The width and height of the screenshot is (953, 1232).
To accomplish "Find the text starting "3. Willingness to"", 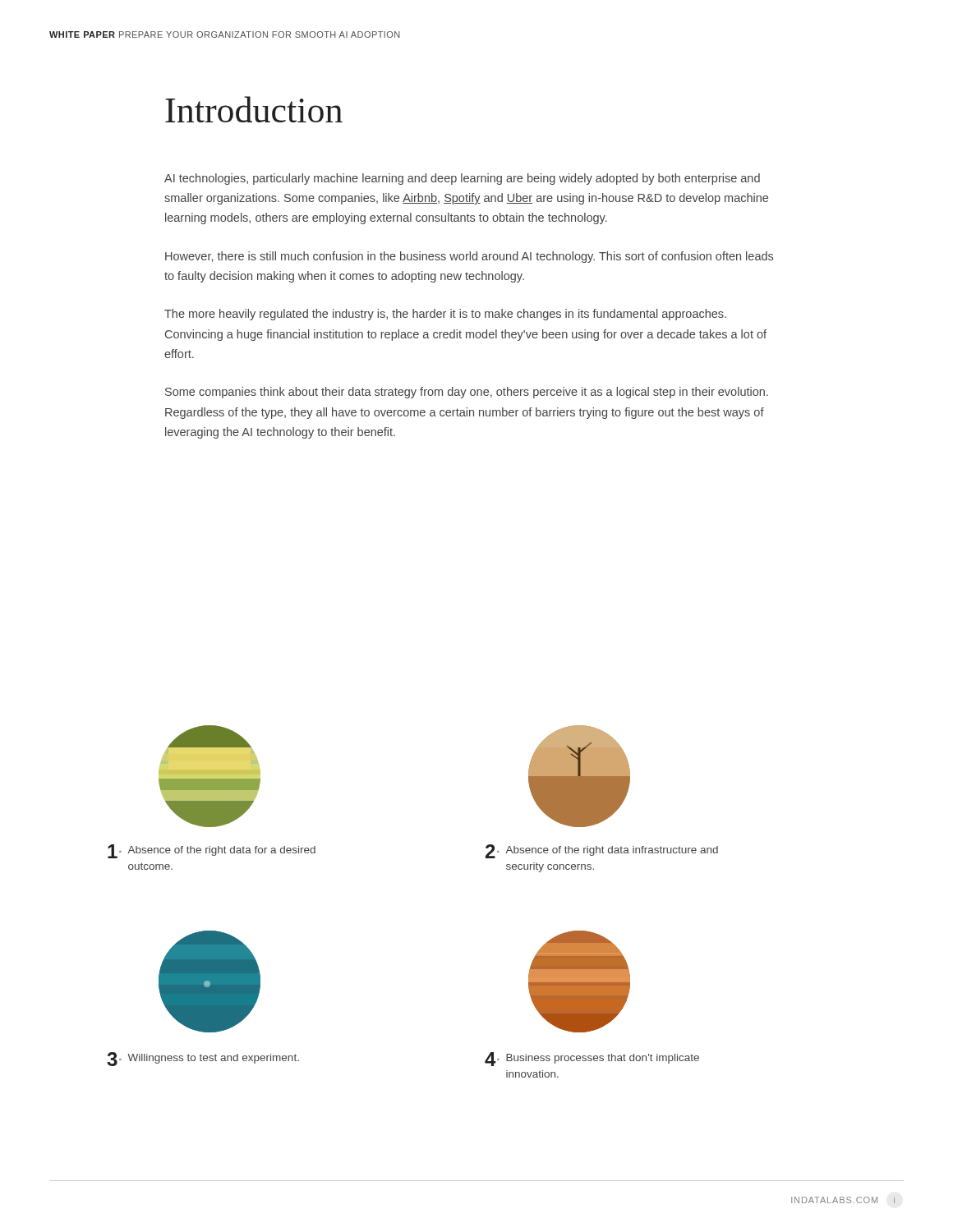I will pyautogui.click(x=203, y=1060).
